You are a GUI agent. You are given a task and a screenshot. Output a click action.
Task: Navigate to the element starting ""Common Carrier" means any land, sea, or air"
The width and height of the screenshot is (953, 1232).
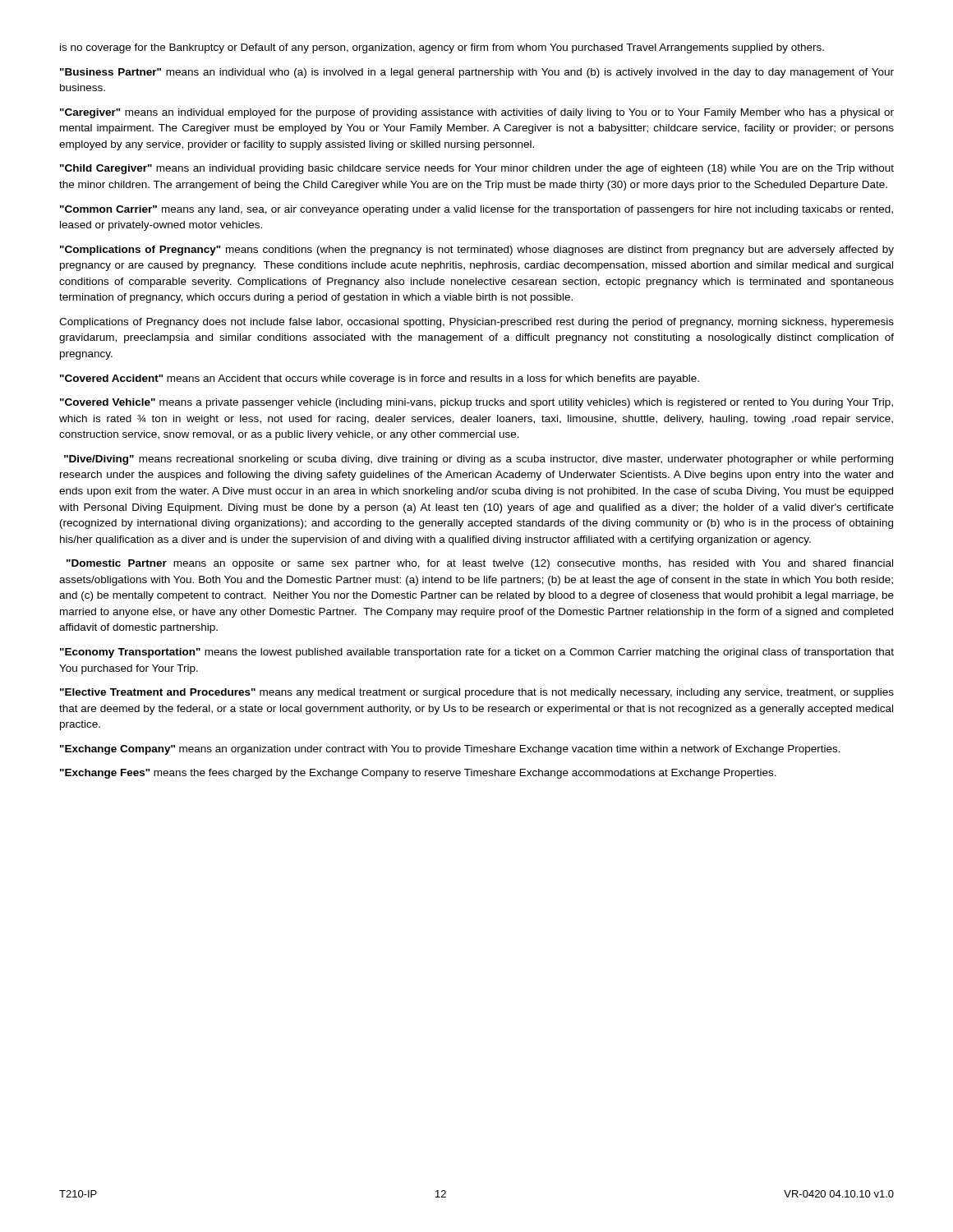click(x=476, y=217)
